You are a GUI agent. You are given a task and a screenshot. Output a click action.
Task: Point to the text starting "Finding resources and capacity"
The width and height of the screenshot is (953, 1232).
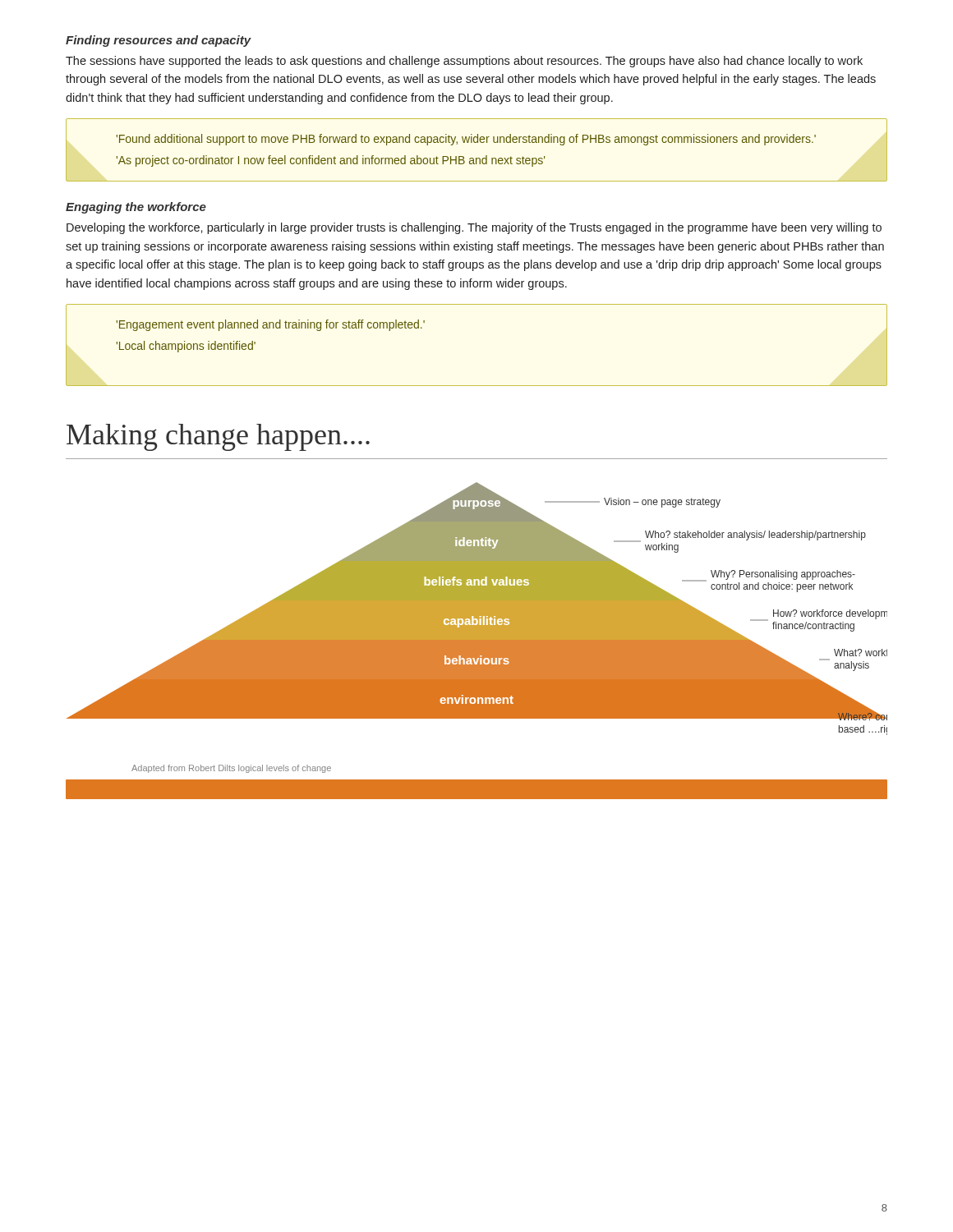(158, 40)
